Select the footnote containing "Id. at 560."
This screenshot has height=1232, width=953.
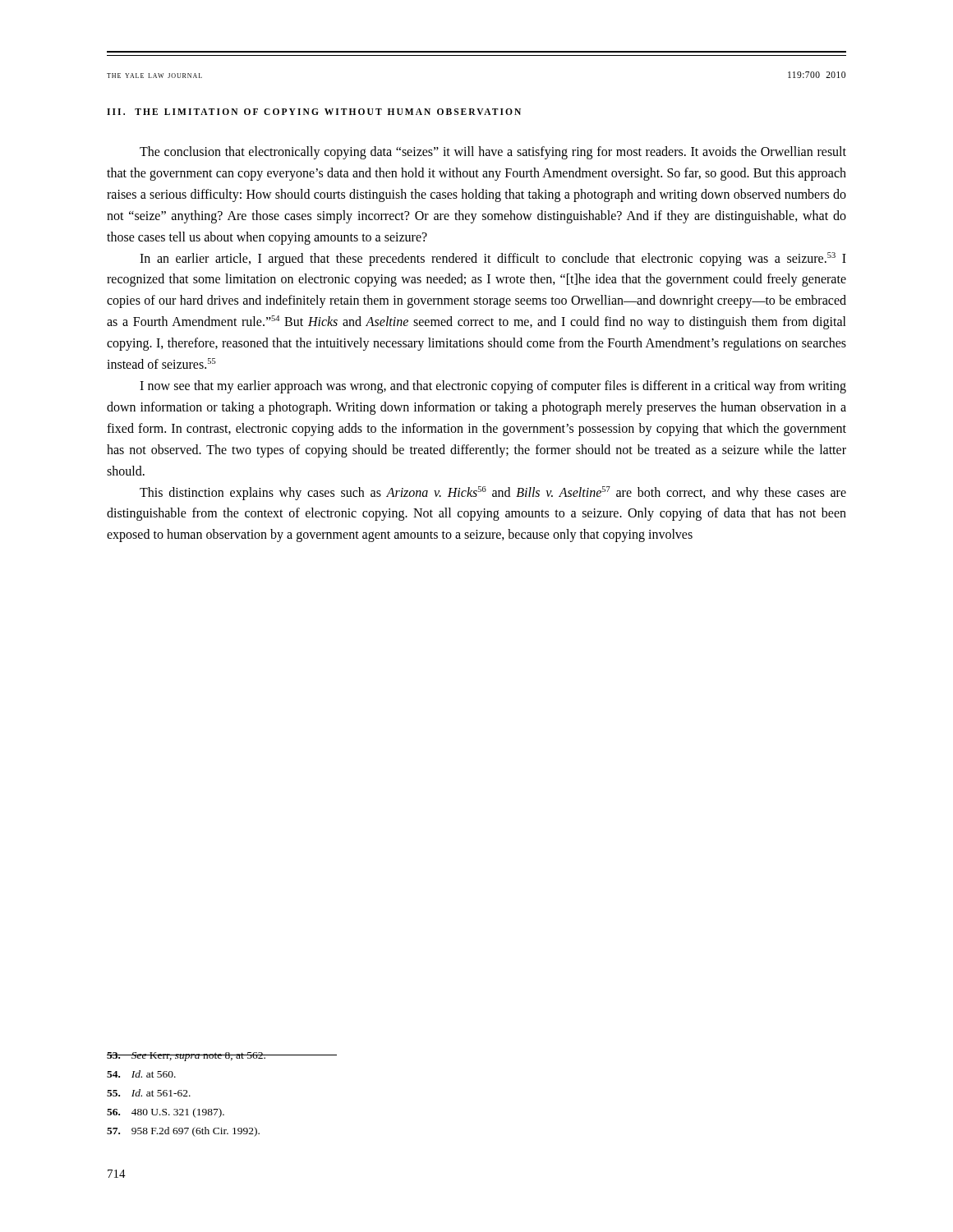pos(142,1075)
